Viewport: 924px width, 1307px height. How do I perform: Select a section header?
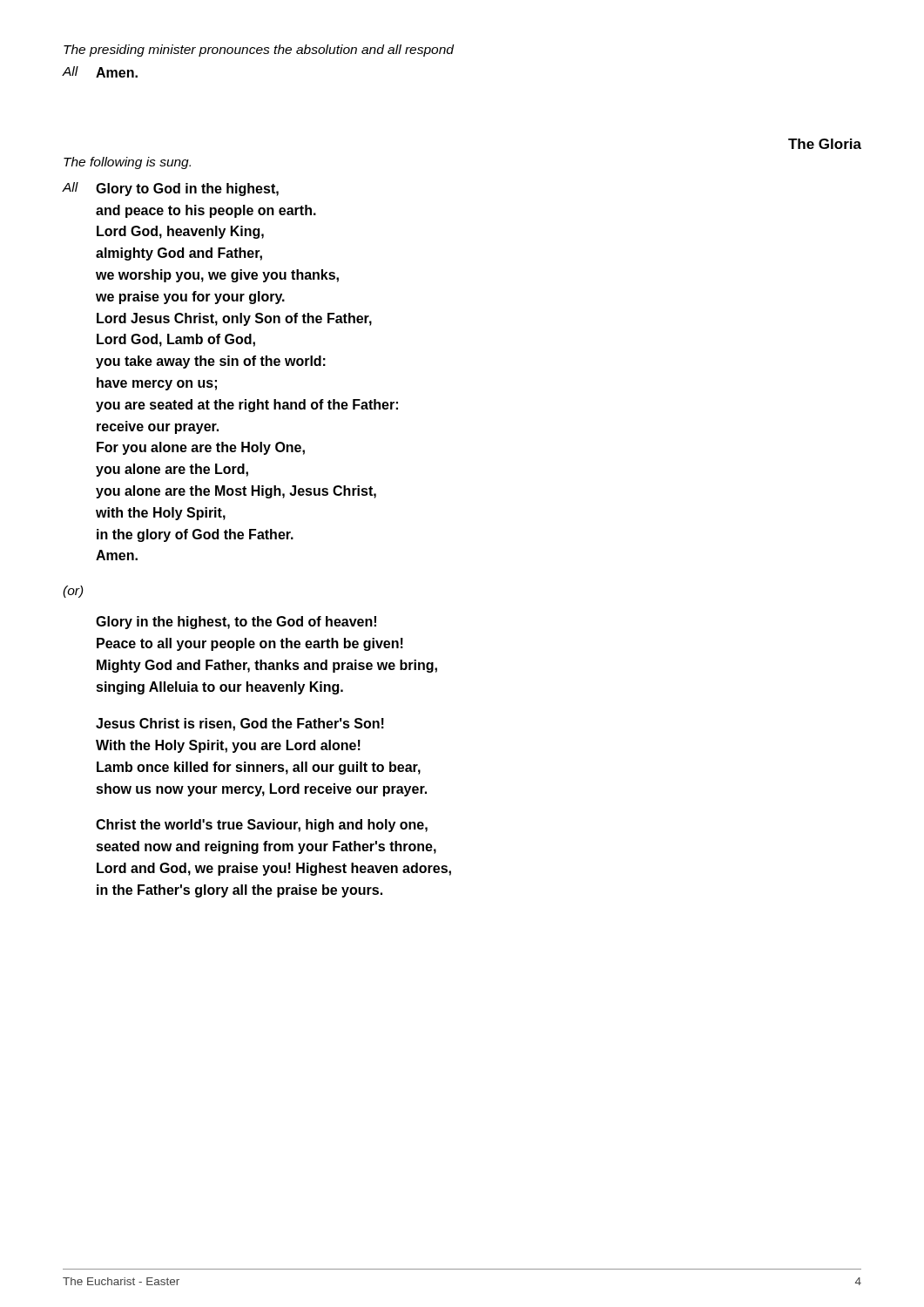point(825,144)
